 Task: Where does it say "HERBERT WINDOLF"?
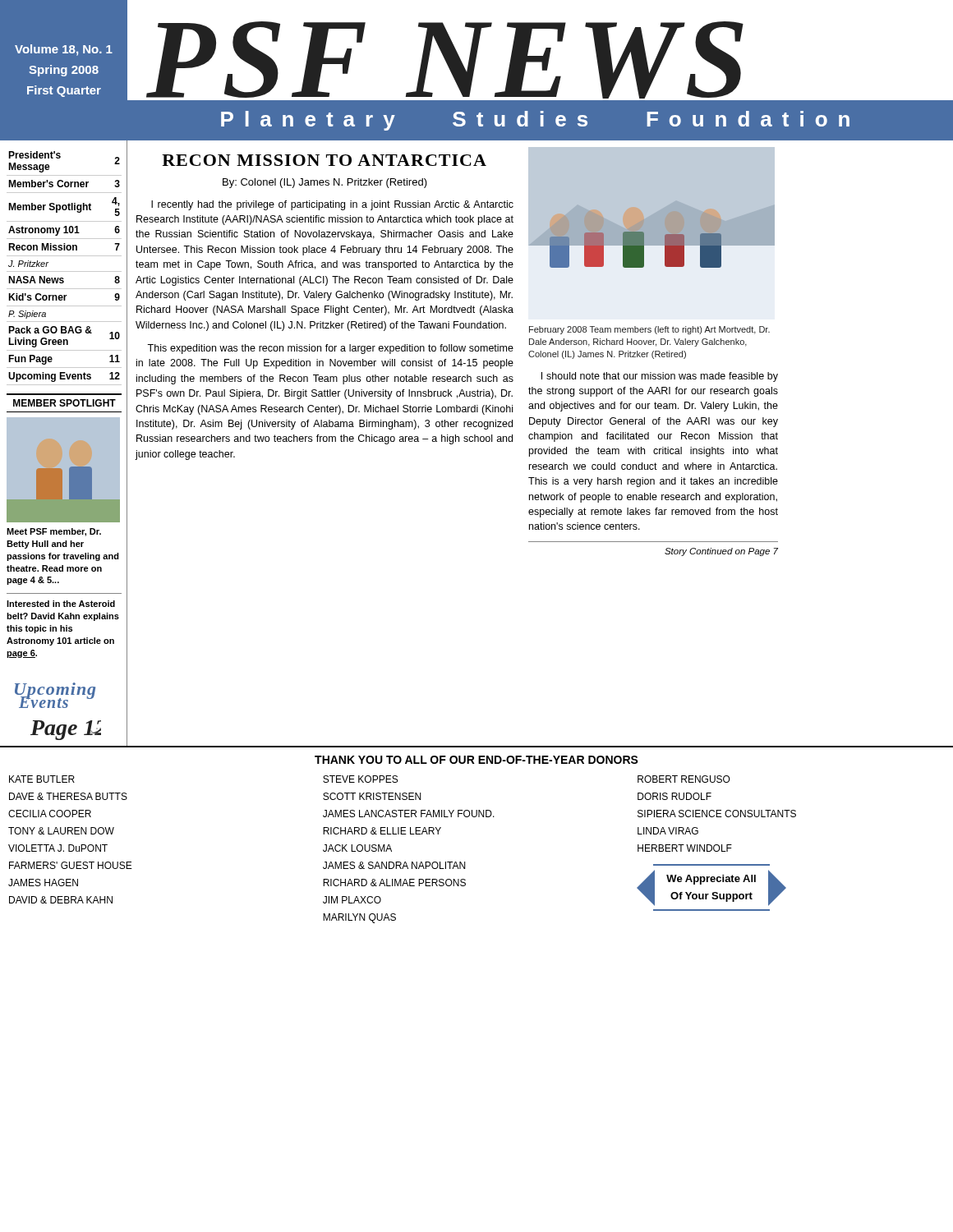click(x=684, y=849)
